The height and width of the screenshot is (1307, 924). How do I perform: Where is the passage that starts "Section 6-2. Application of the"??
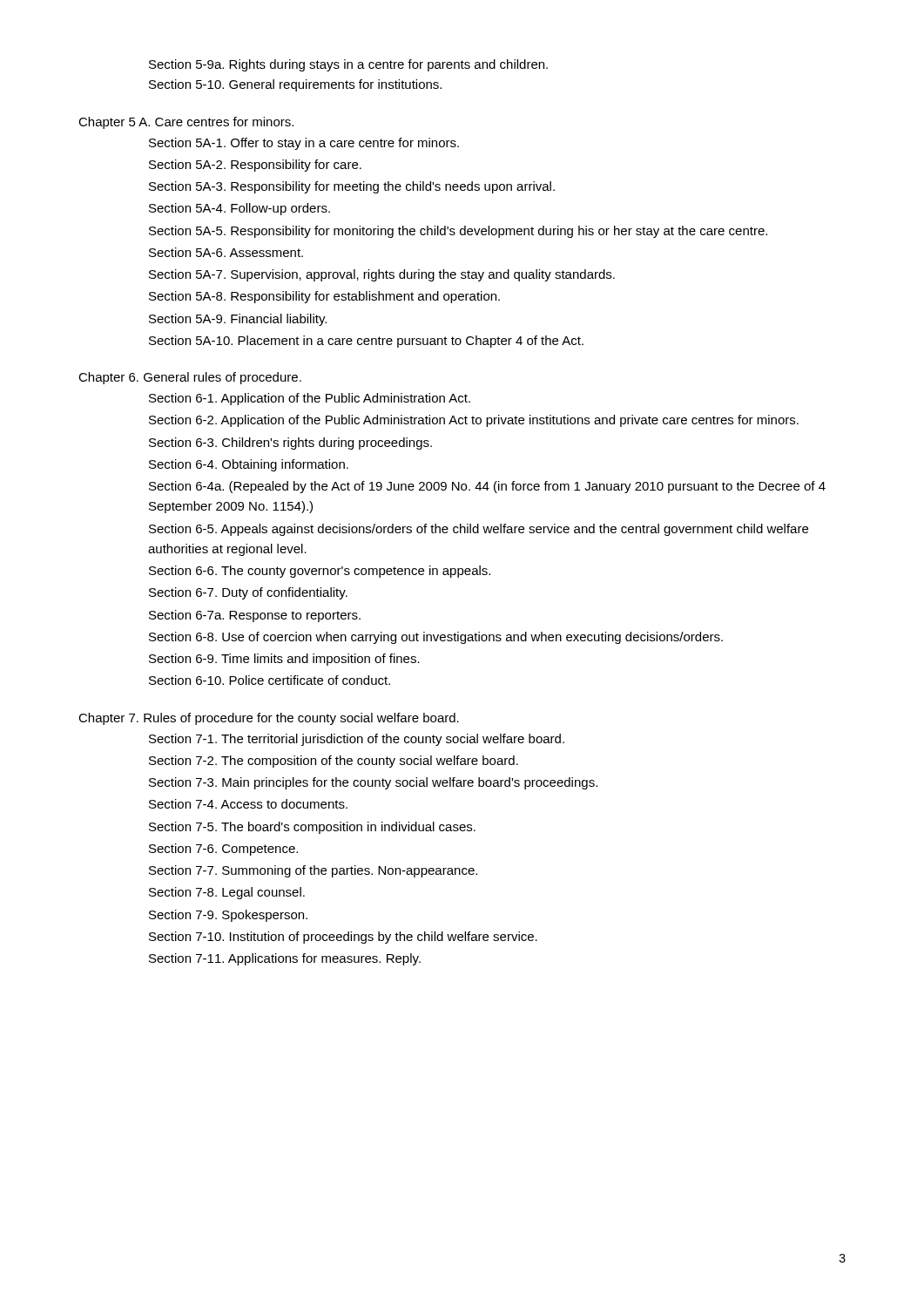click(474, 420)
